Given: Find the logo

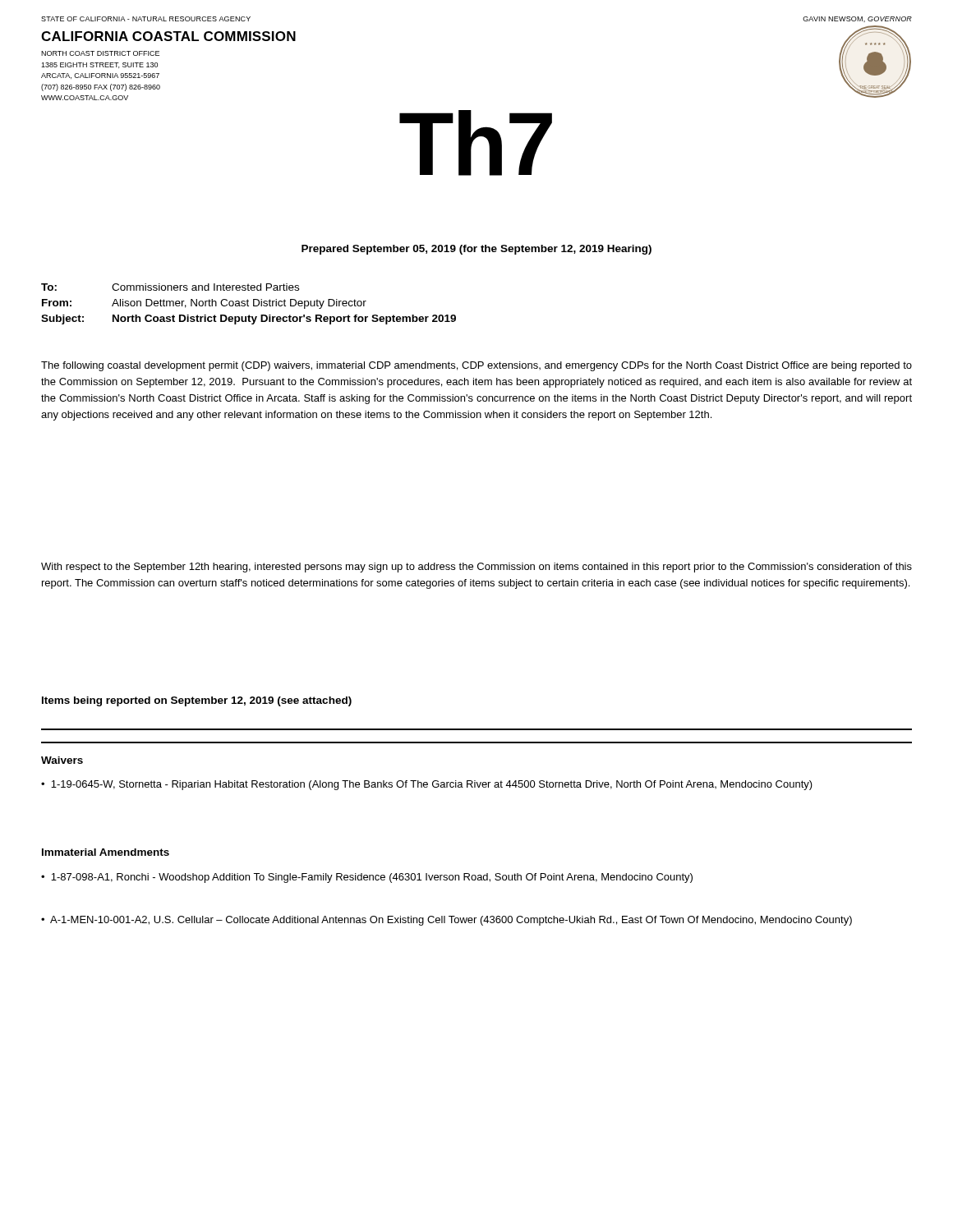Looking at the screenshot, I should click(x=875, y=62).
